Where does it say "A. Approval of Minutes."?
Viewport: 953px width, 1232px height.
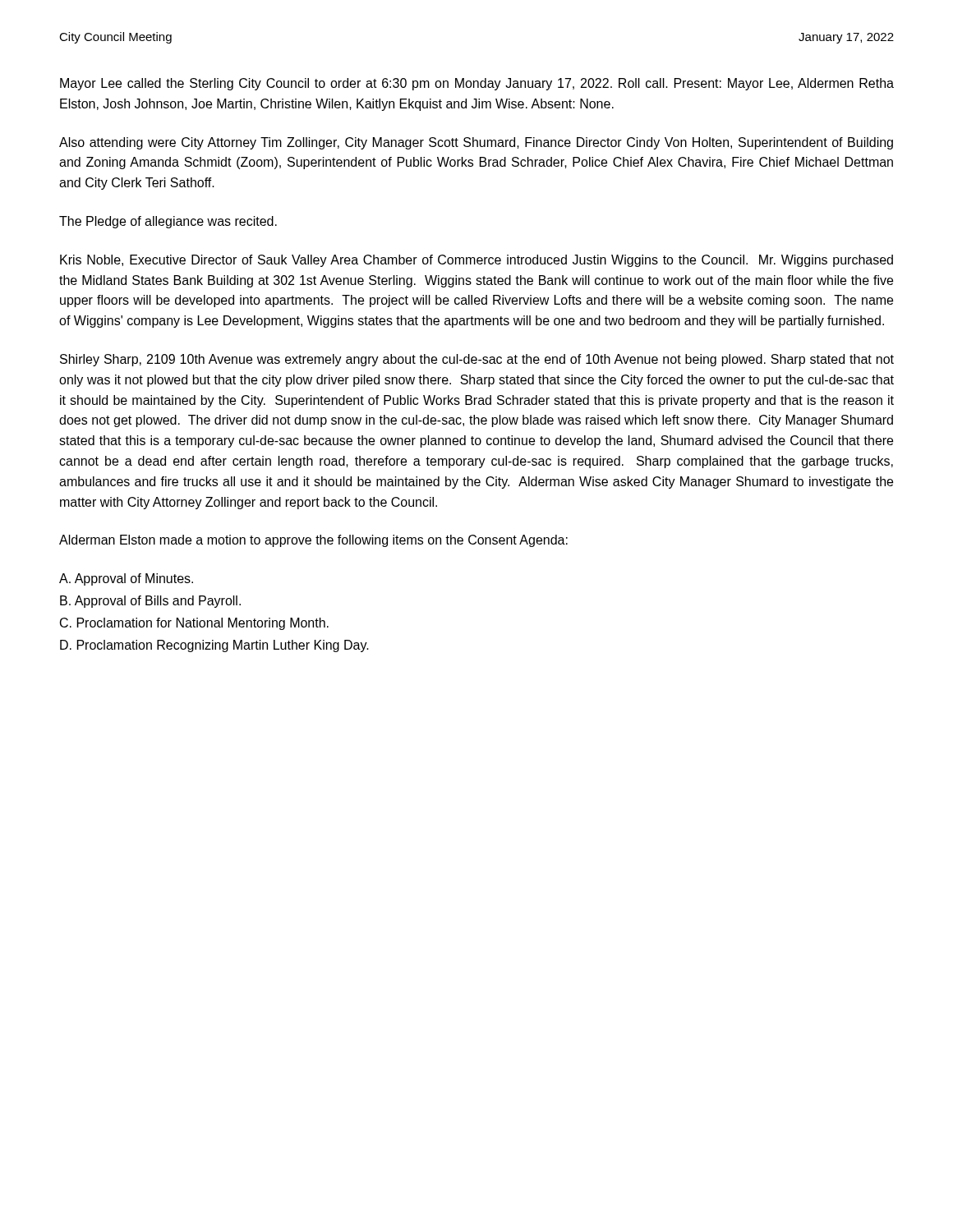127,579
